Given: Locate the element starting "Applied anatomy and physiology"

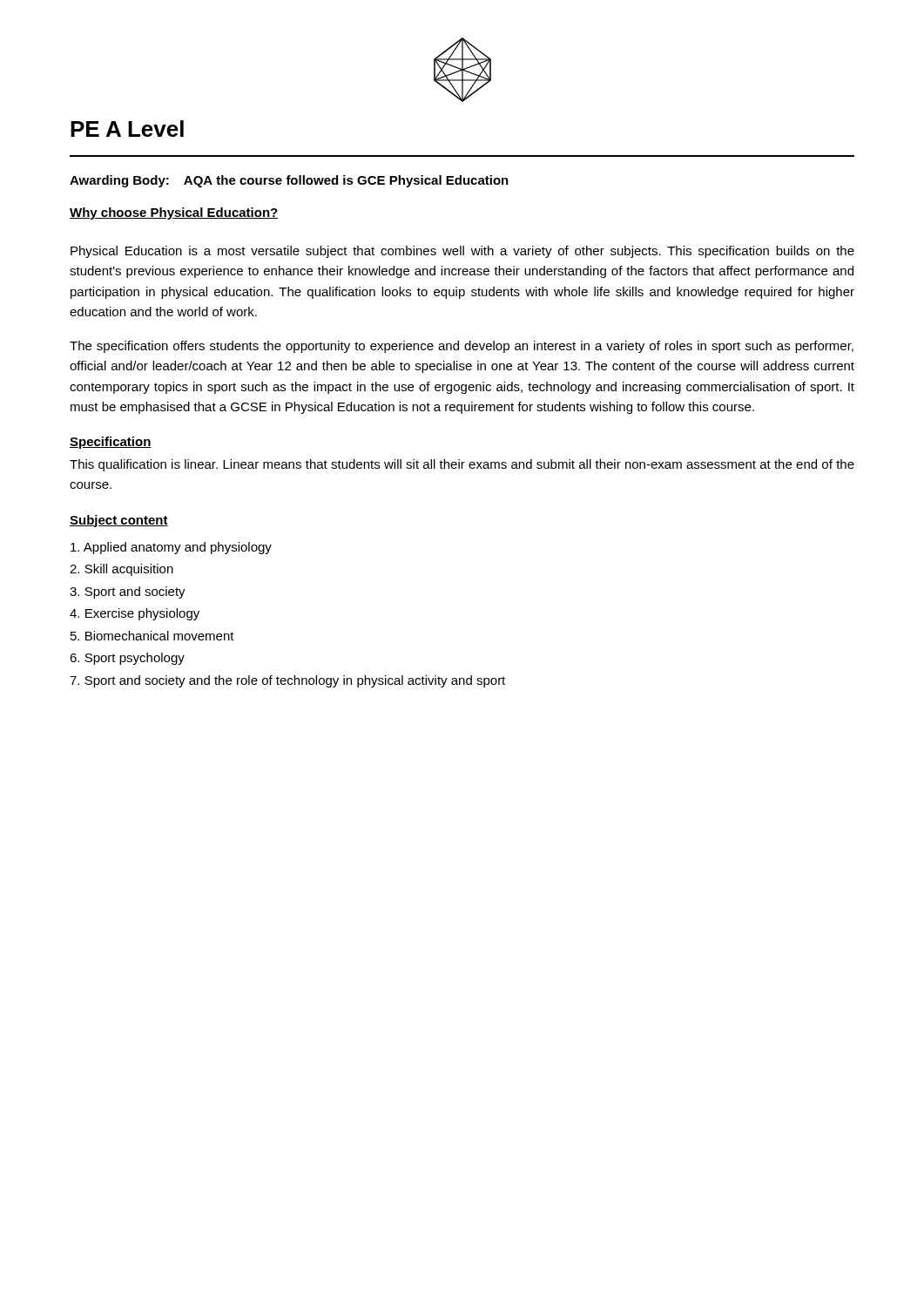Looking at the screenshot, I should (x=171, y=546).
